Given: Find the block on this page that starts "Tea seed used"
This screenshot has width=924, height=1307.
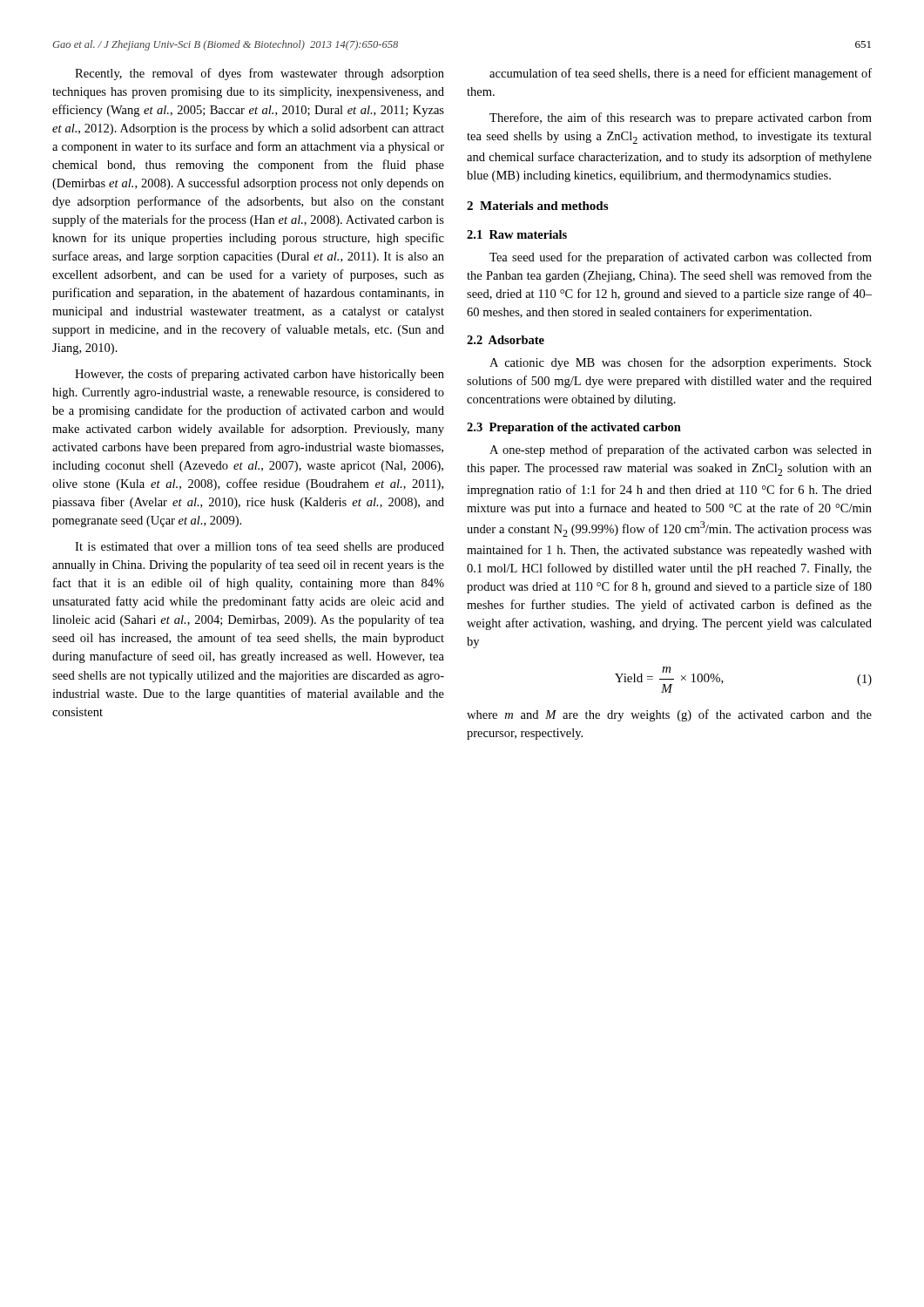Looking at the screenshot, I should 669,285.
